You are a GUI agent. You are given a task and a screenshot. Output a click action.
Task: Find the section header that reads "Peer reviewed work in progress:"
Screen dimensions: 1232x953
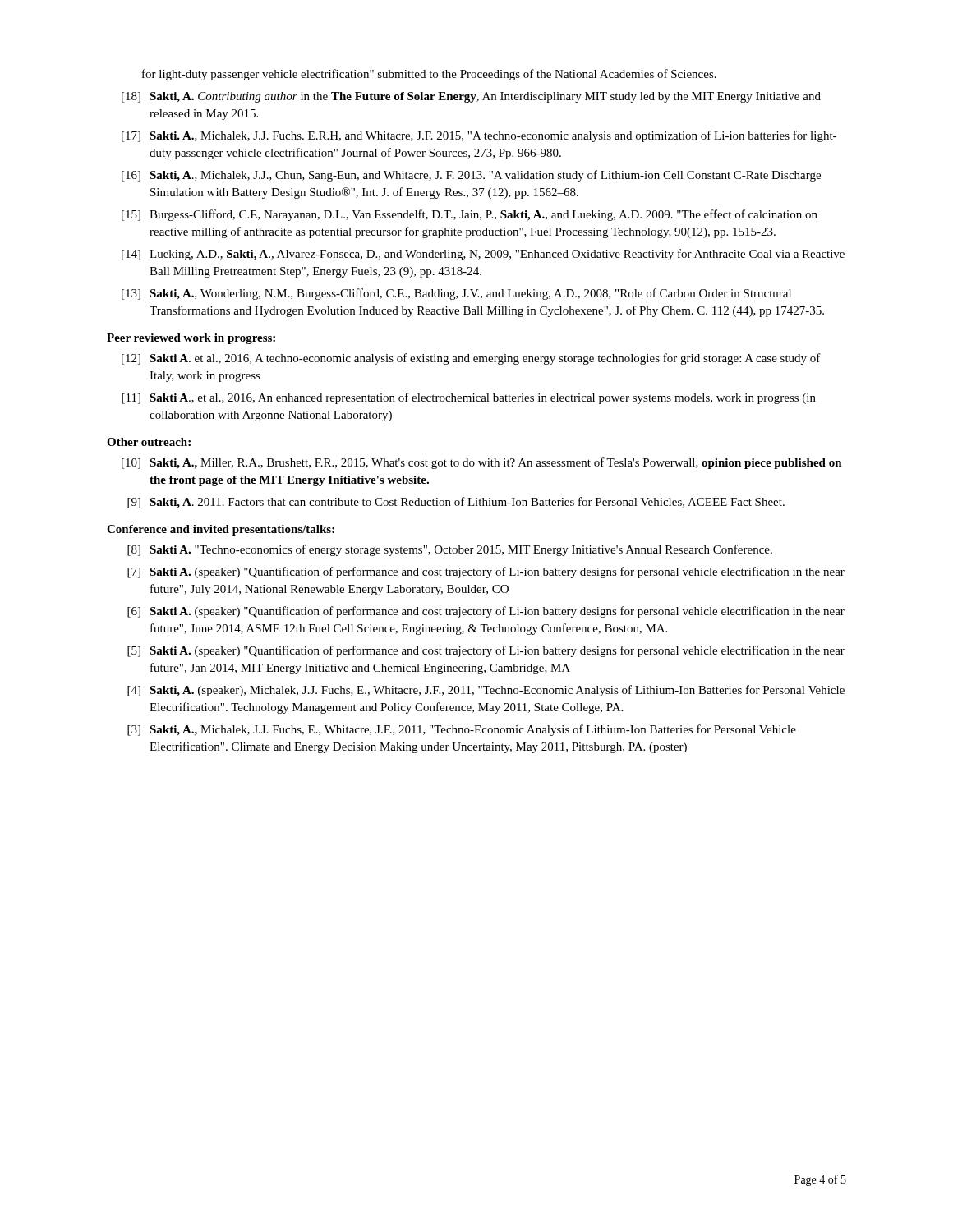click(x=192, y=338)
